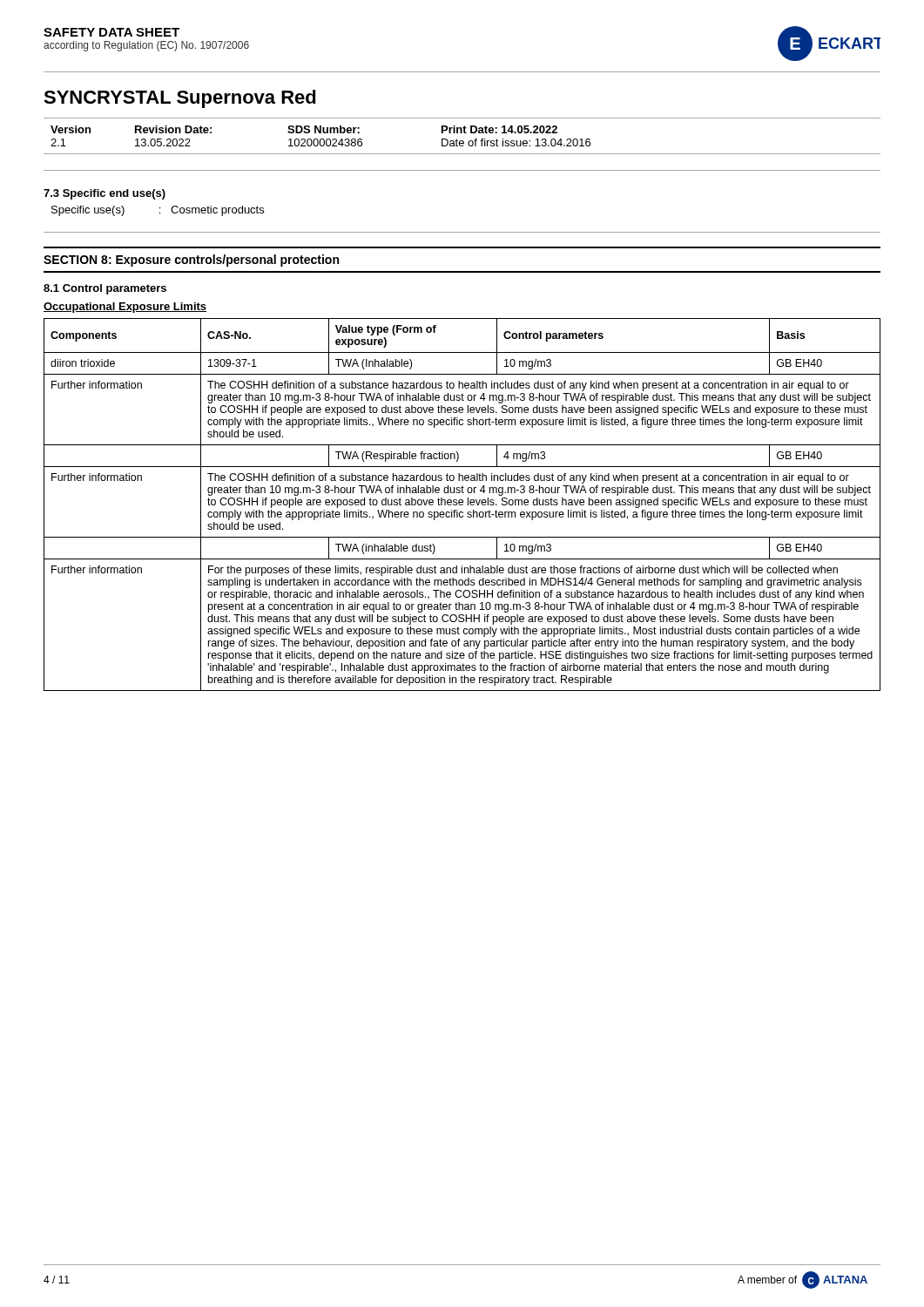Find the table that mentions "diiron trioxide"
Screen dimensions: 1307x924
point(462,505)
